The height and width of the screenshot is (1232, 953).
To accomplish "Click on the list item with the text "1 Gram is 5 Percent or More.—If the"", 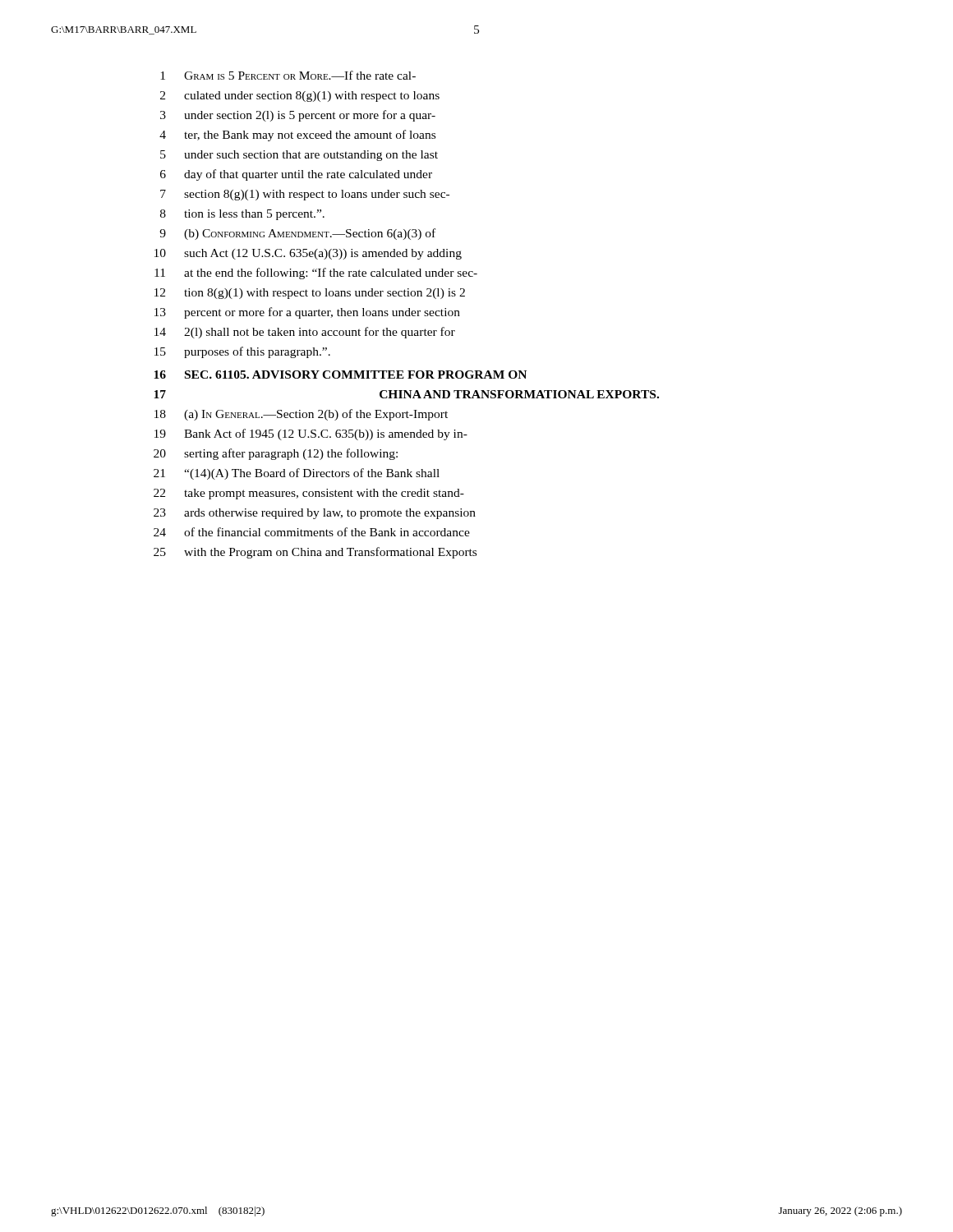I will [x=288, y=75].
